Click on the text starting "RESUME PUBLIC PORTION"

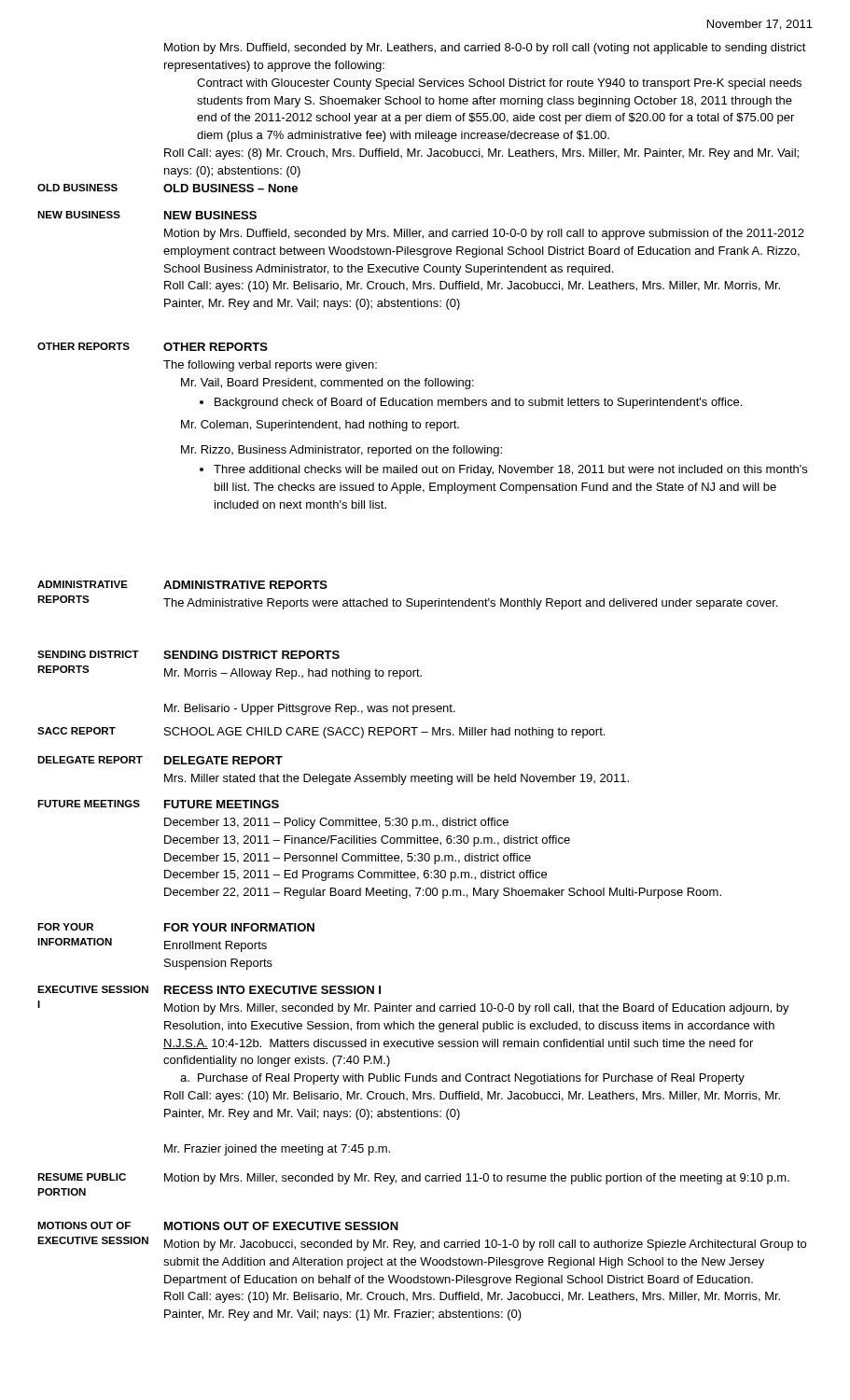click(82, 1184)
